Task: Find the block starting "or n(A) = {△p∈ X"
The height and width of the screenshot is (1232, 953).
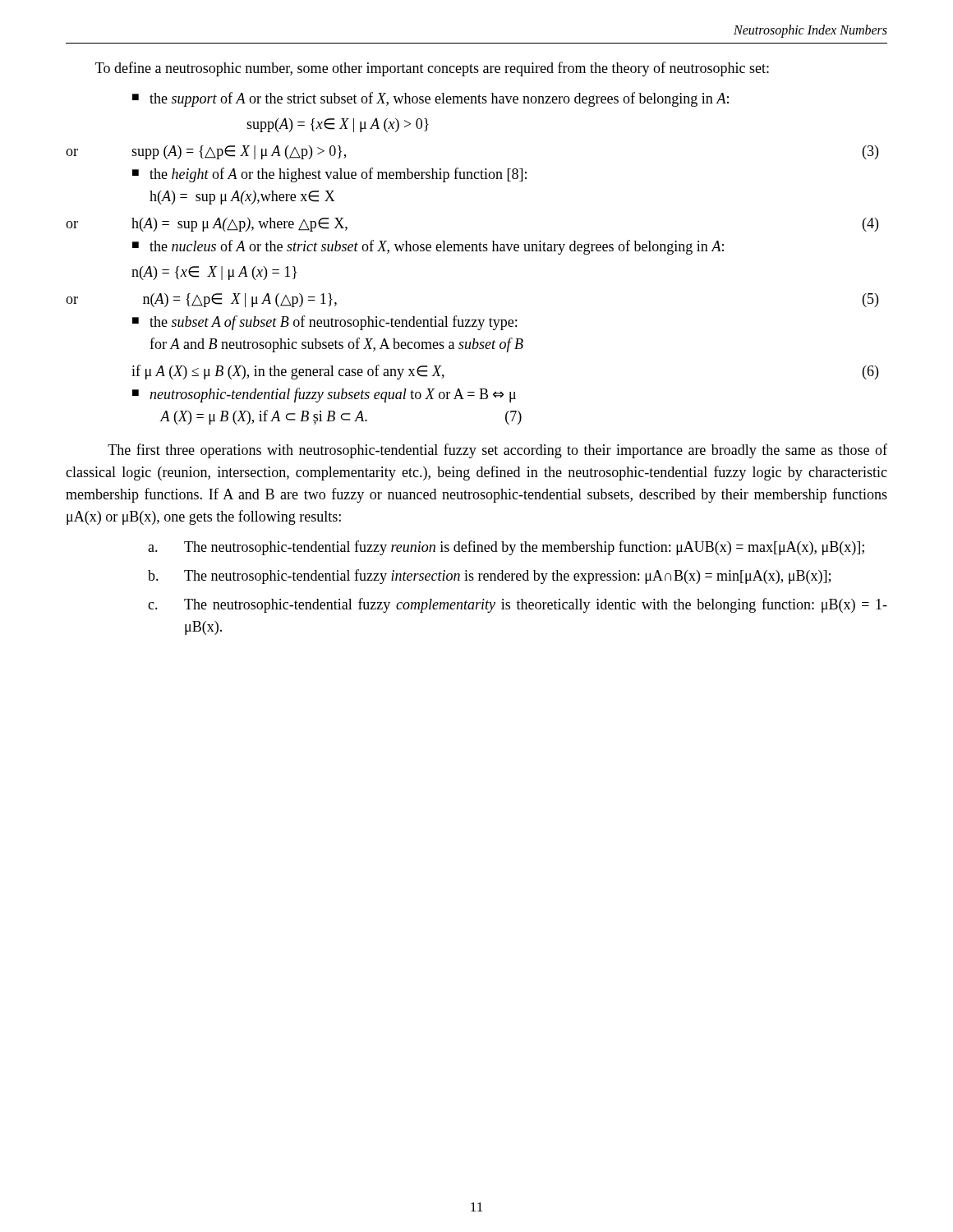Action: coord(72,300)
